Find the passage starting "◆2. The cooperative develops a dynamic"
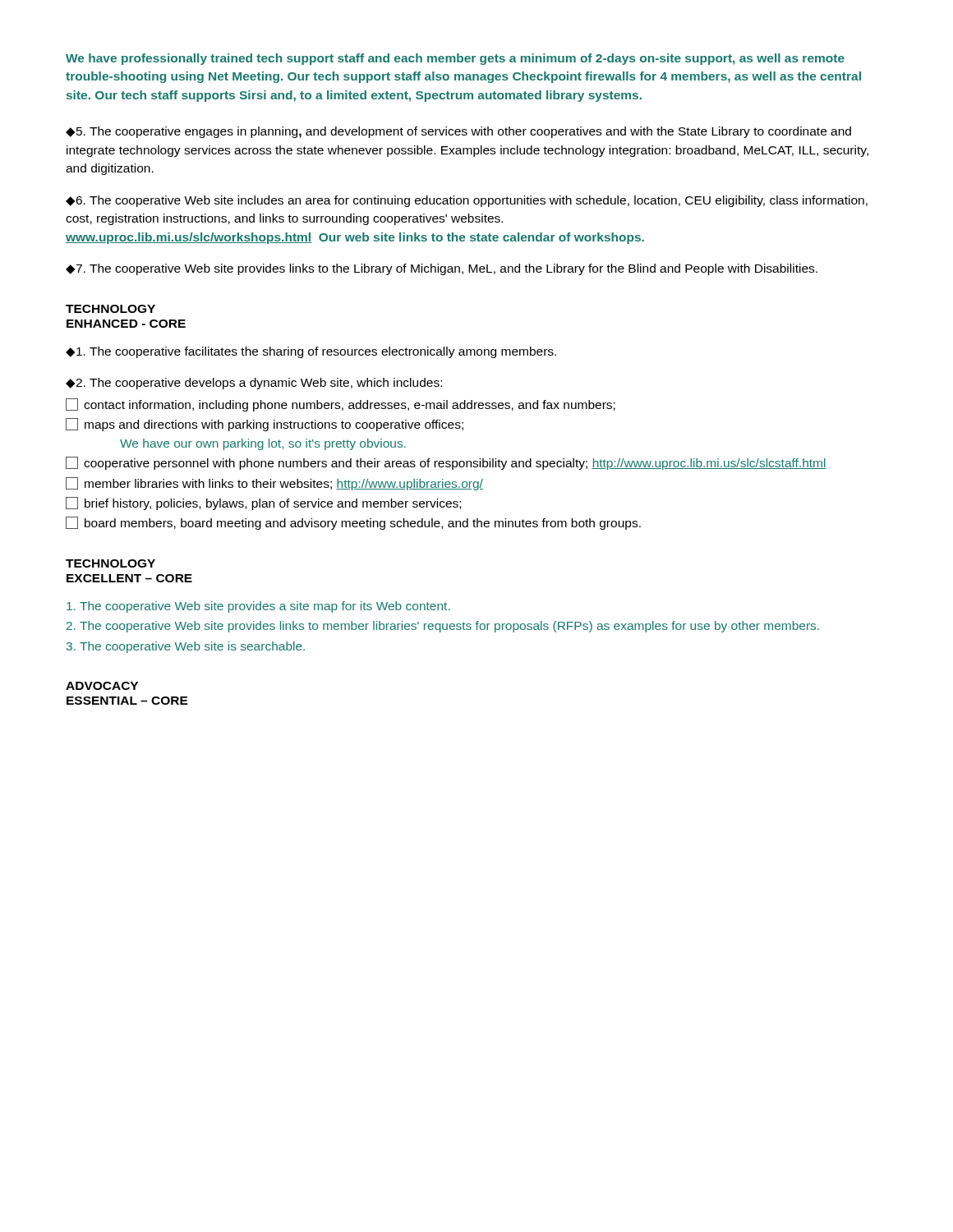Image resolution: width=953 pixels, height=1232 pixels. coord(476,454)
